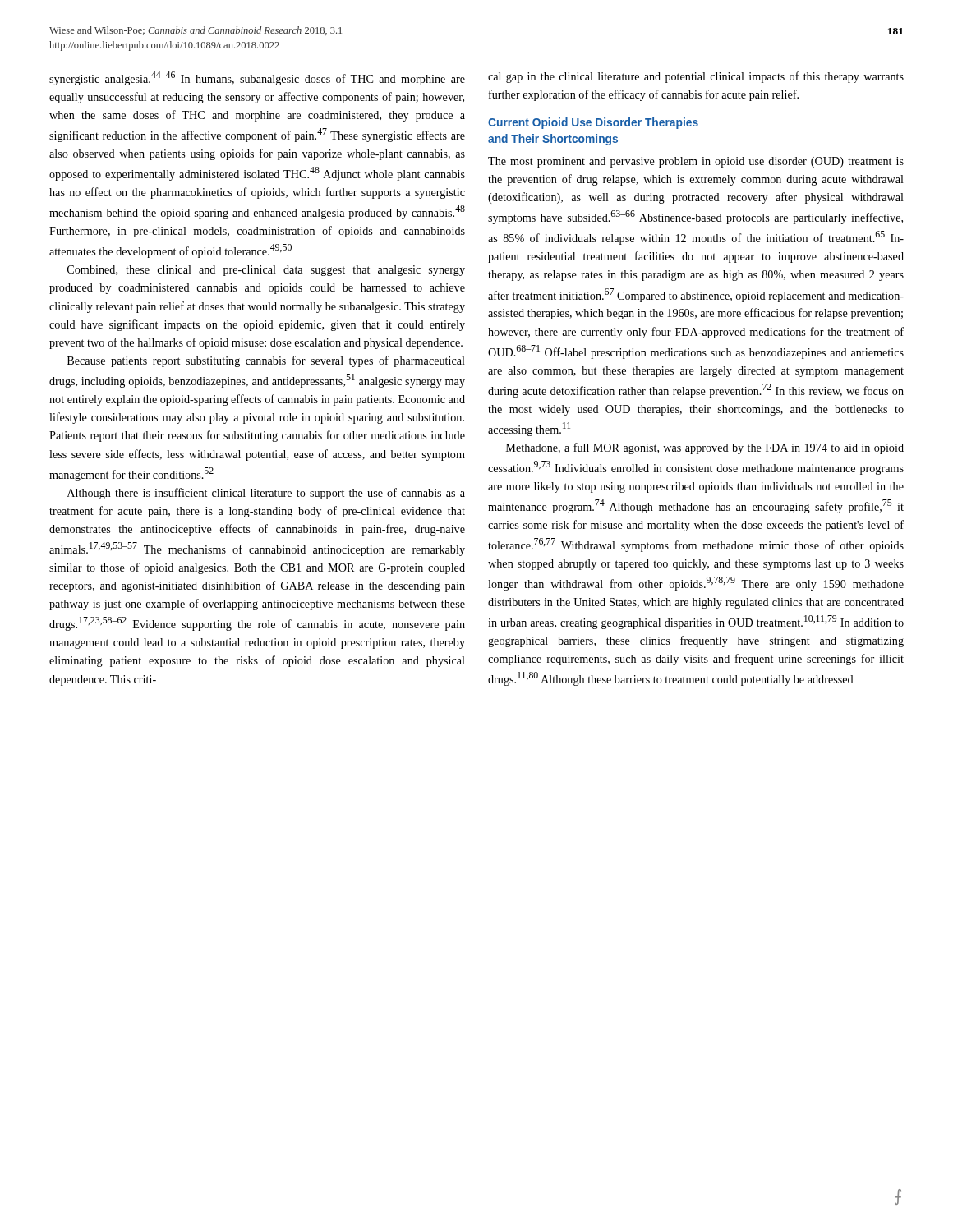953x1232 pixels.
Task: Select the text block containing "Methadone, a full MOR agonist, was approved by"
Action: point(696,563)
